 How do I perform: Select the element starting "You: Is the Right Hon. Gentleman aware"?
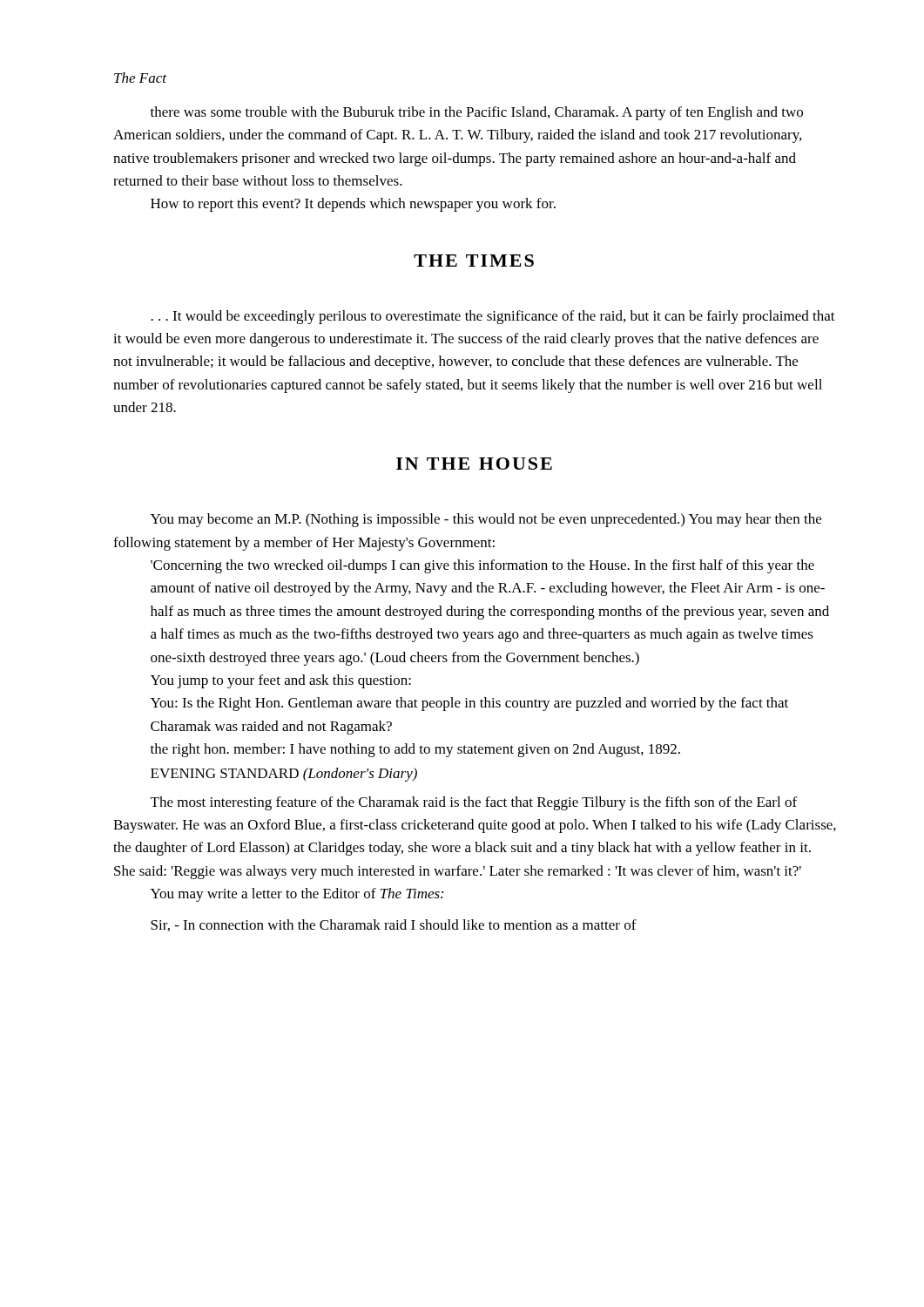[x=494, y=715]
